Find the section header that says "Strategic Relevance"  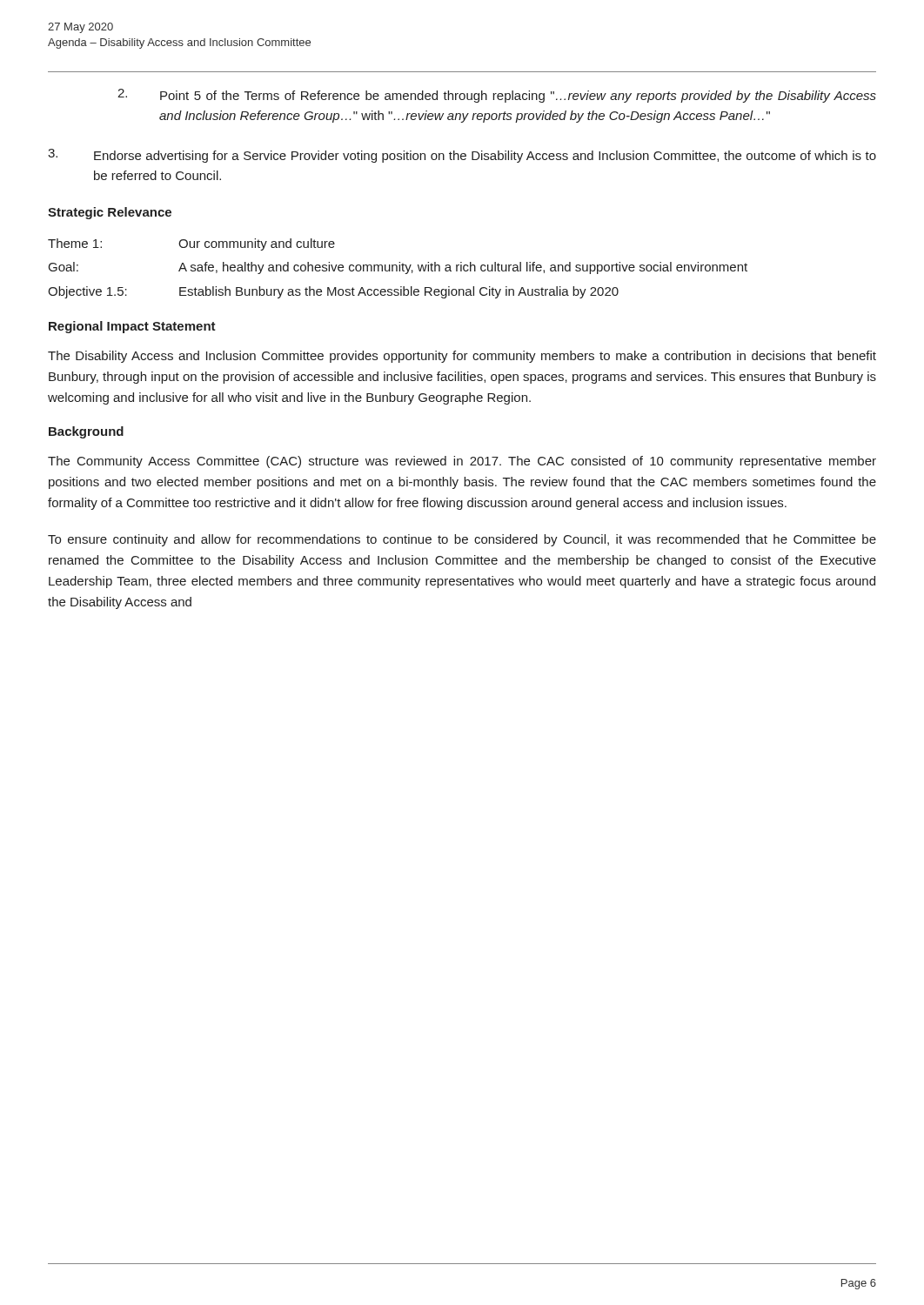pos(110,212)
